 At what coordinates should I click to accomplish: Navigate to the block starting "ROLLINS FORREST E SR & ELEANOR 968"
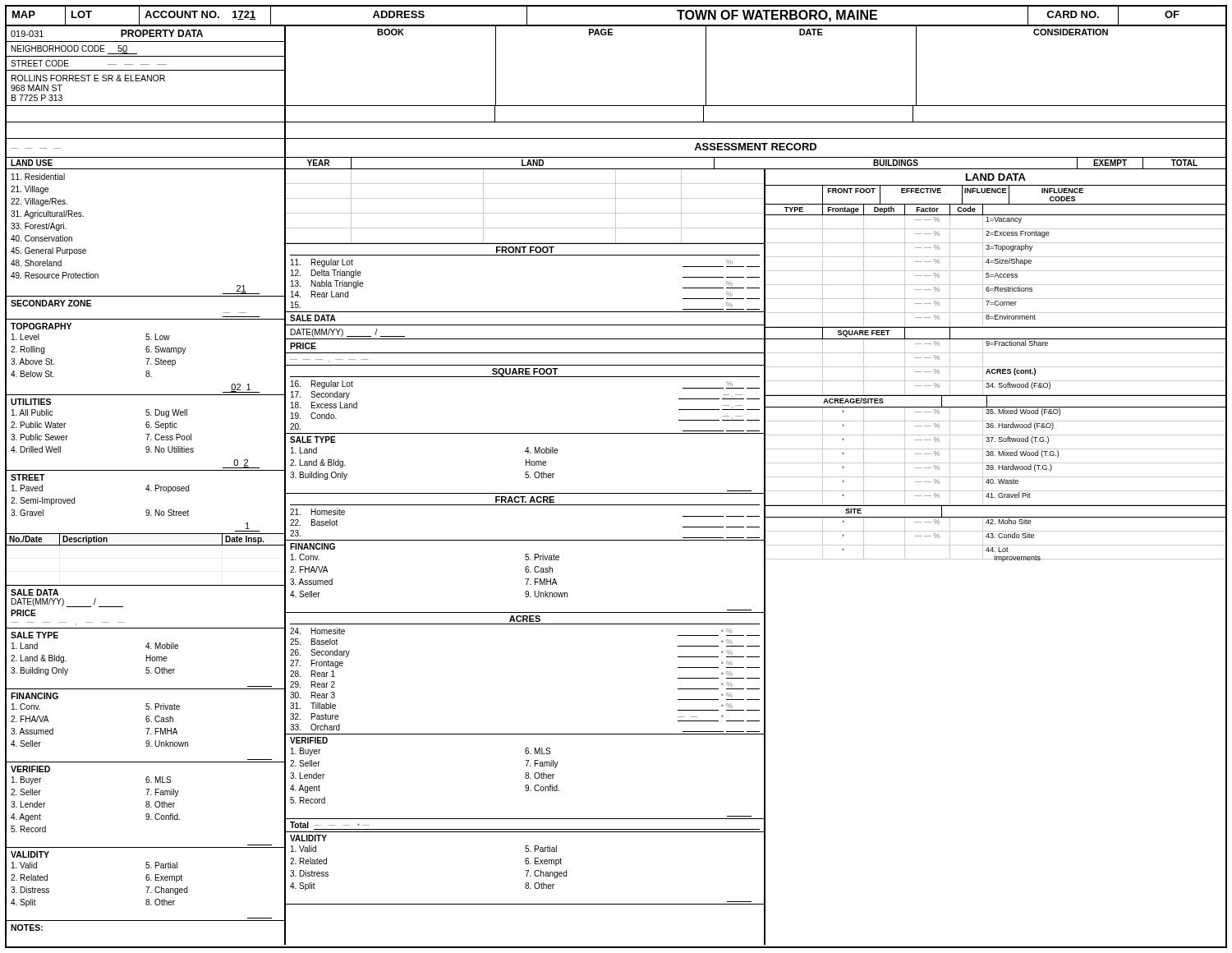(88, 88)
